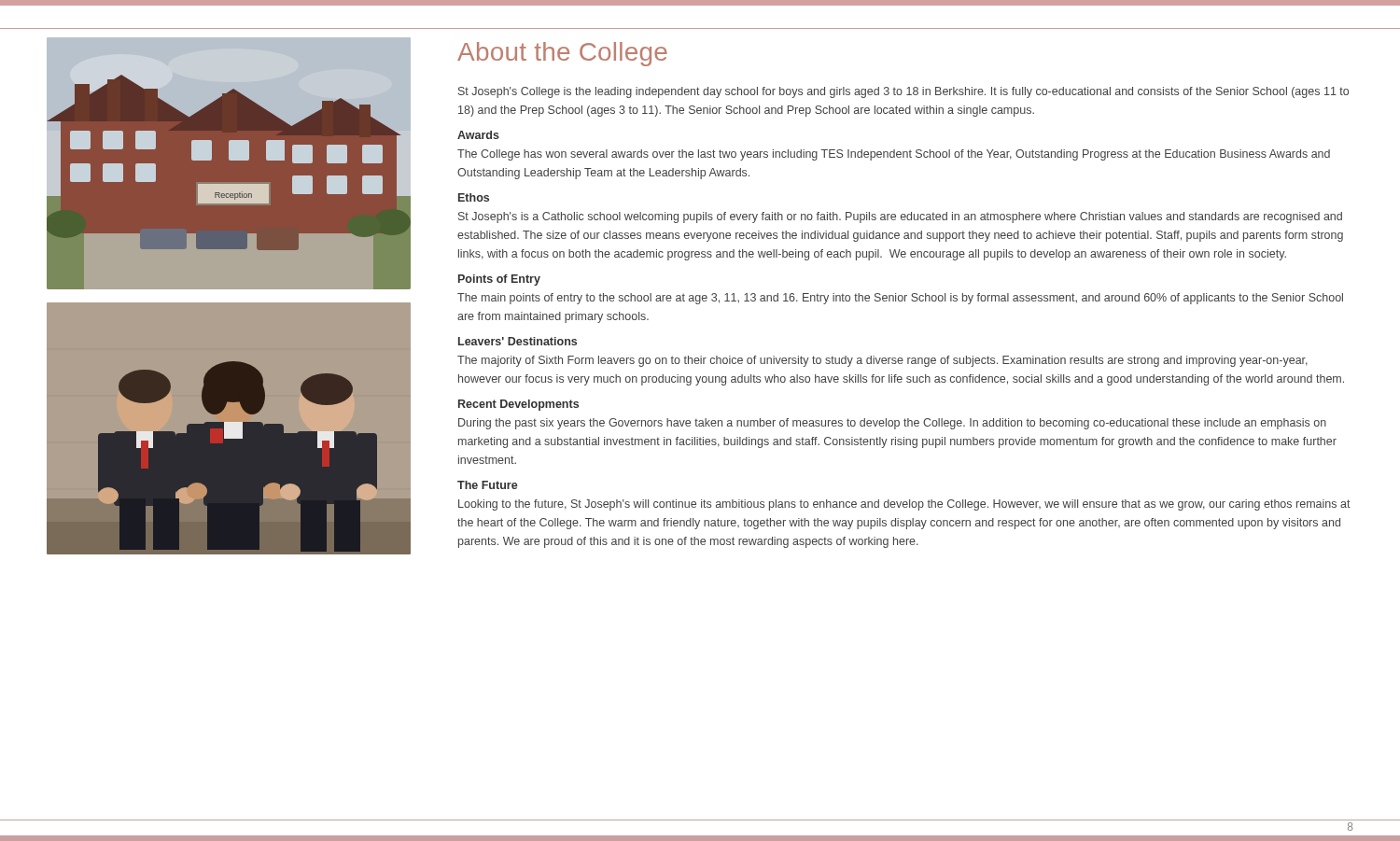The height and width of the screenshot is (841, 1400).
Task: Find "Leavers' Destinations" on this page
Action: (x=517, y=342)
